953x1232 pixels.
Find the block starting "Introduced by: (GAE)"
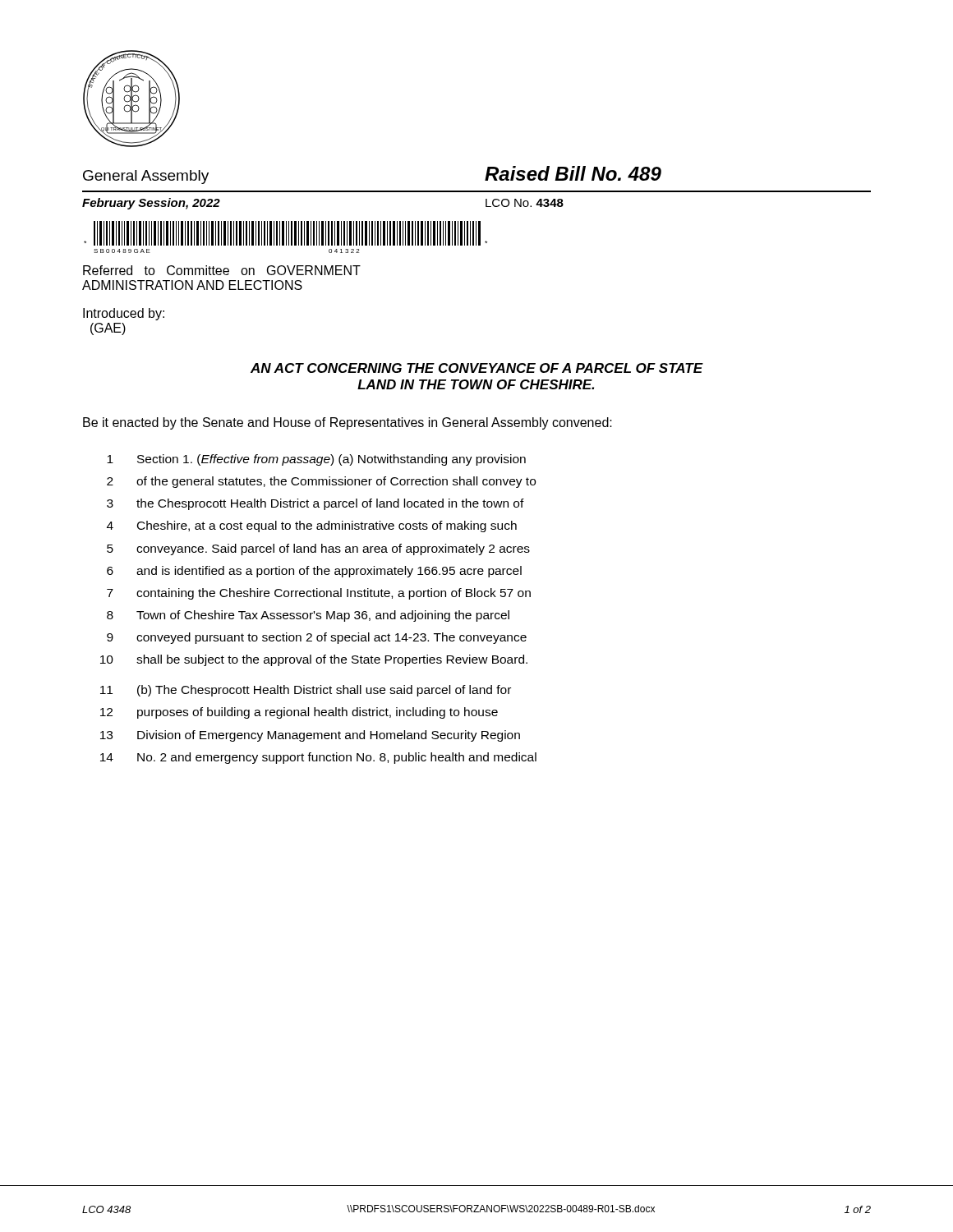click(x=124, y=321)
